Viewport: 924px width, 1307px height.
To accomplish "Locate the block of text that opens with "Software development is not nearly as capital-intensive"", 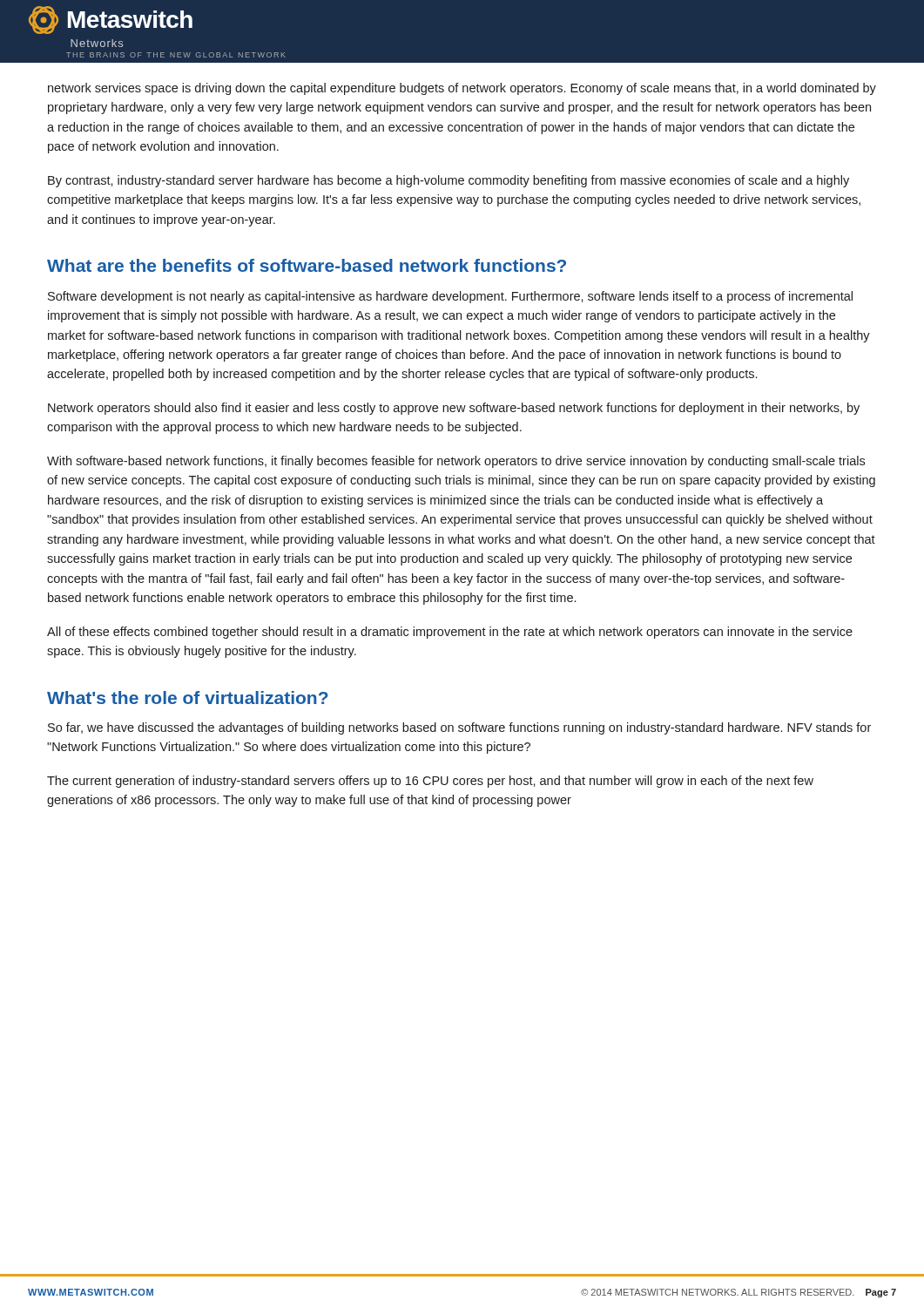I will [x=458, y=335].
